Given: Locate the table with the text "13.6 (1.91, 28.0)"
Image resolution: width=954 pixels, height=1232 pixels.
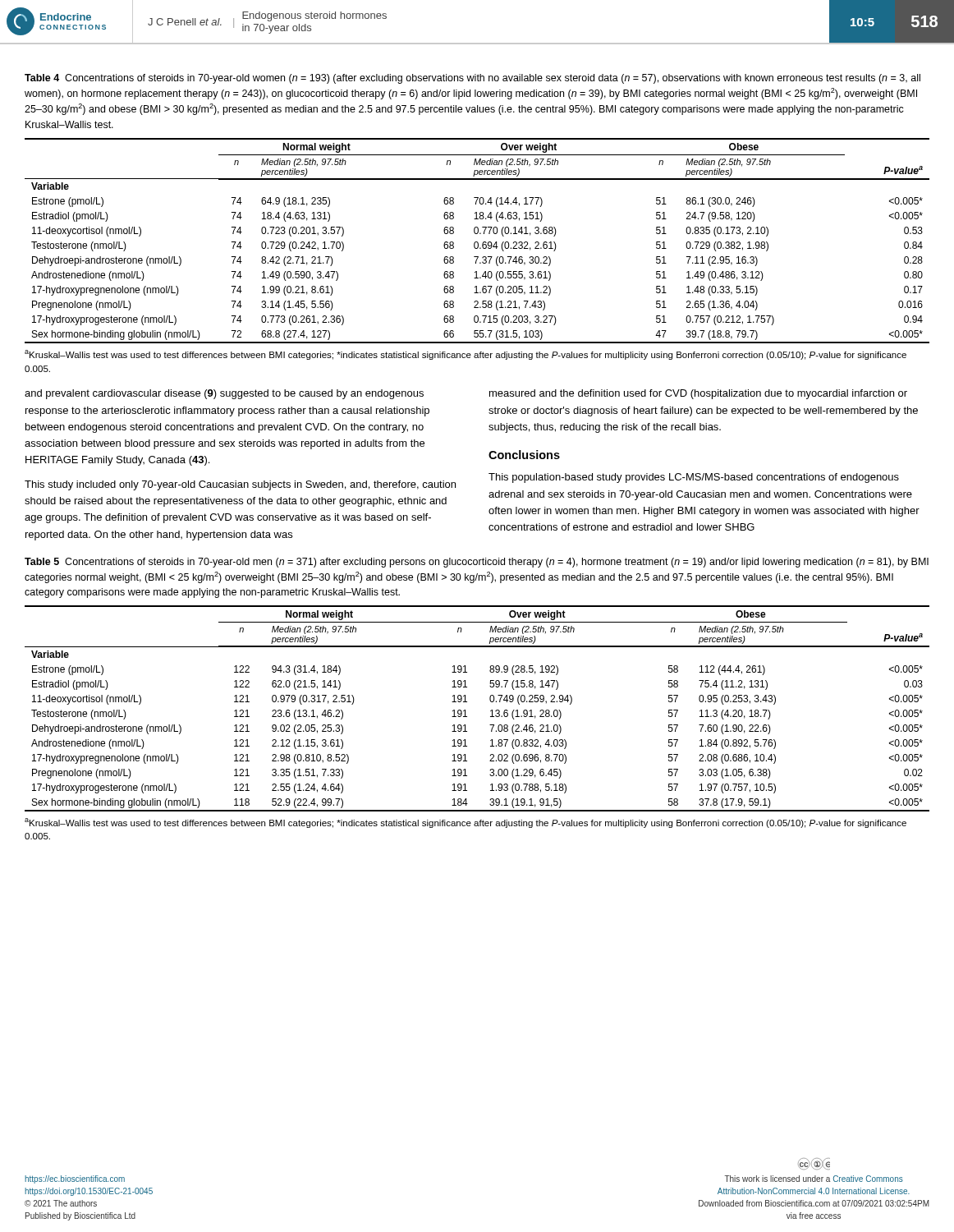Looking at the screenshot, I should click(477, 708).
